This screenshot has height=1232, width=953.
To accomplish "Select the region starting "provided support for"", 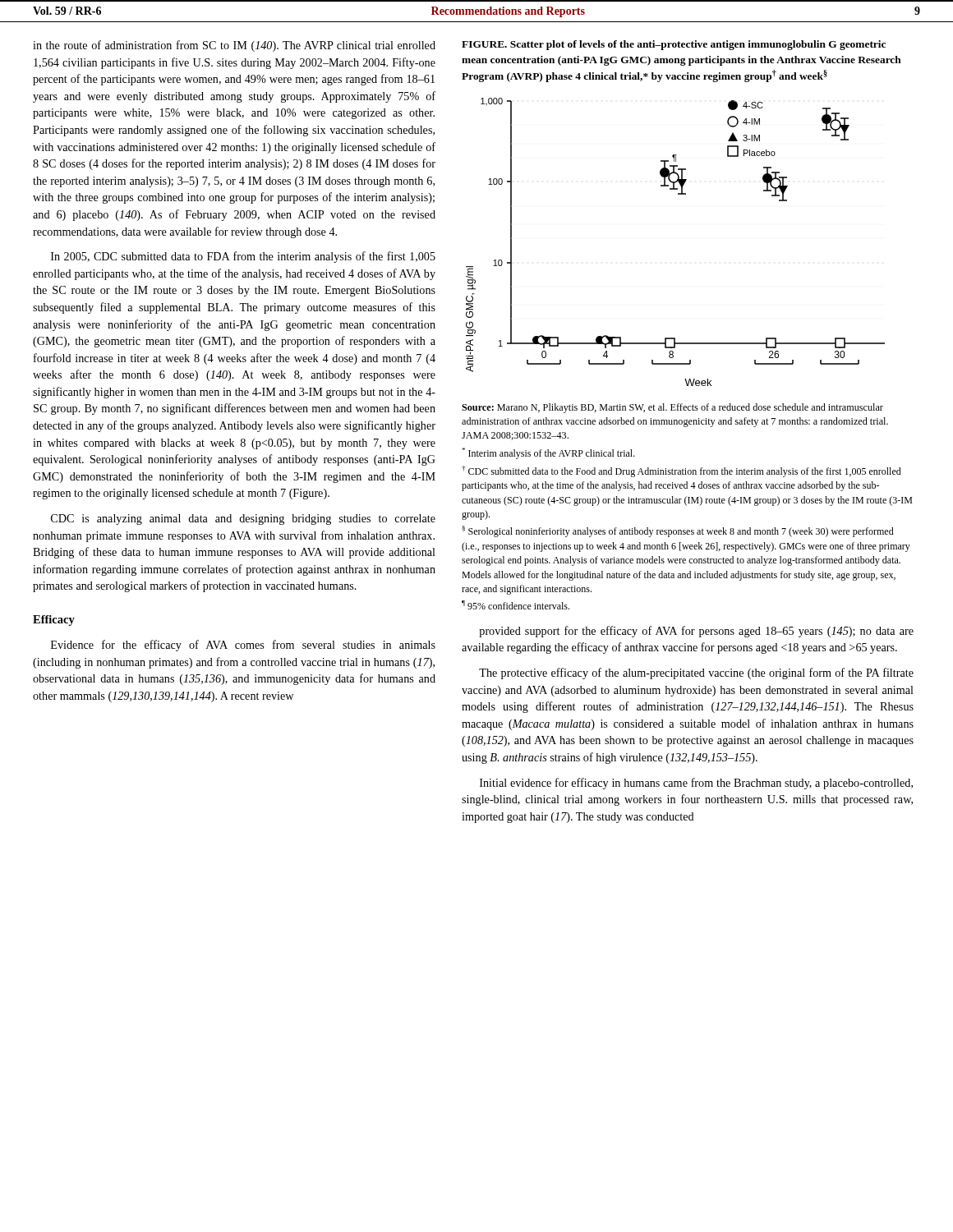I will click(688, 639).
